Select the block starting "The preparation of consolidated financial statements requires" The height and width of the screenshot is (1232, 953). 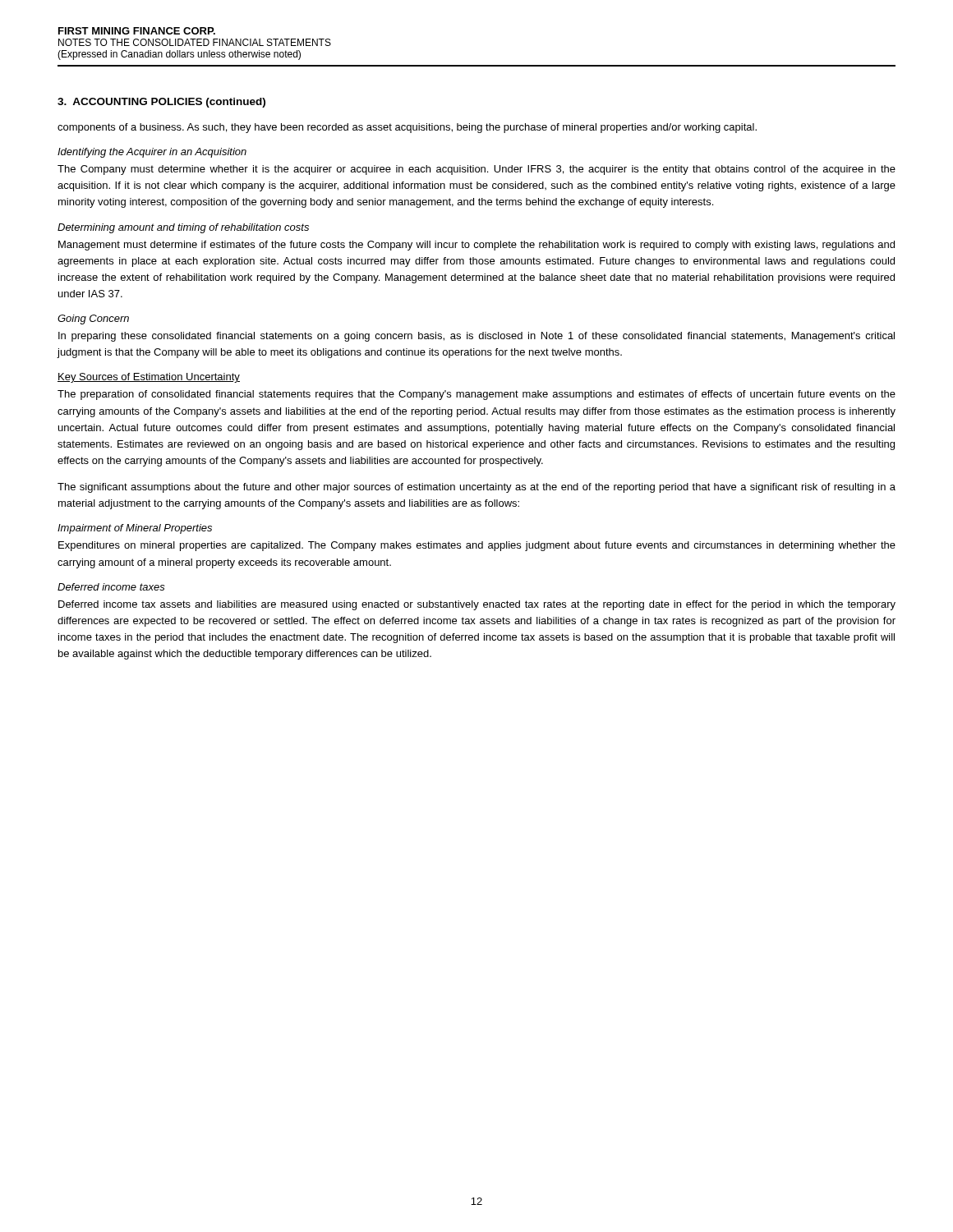476,427
